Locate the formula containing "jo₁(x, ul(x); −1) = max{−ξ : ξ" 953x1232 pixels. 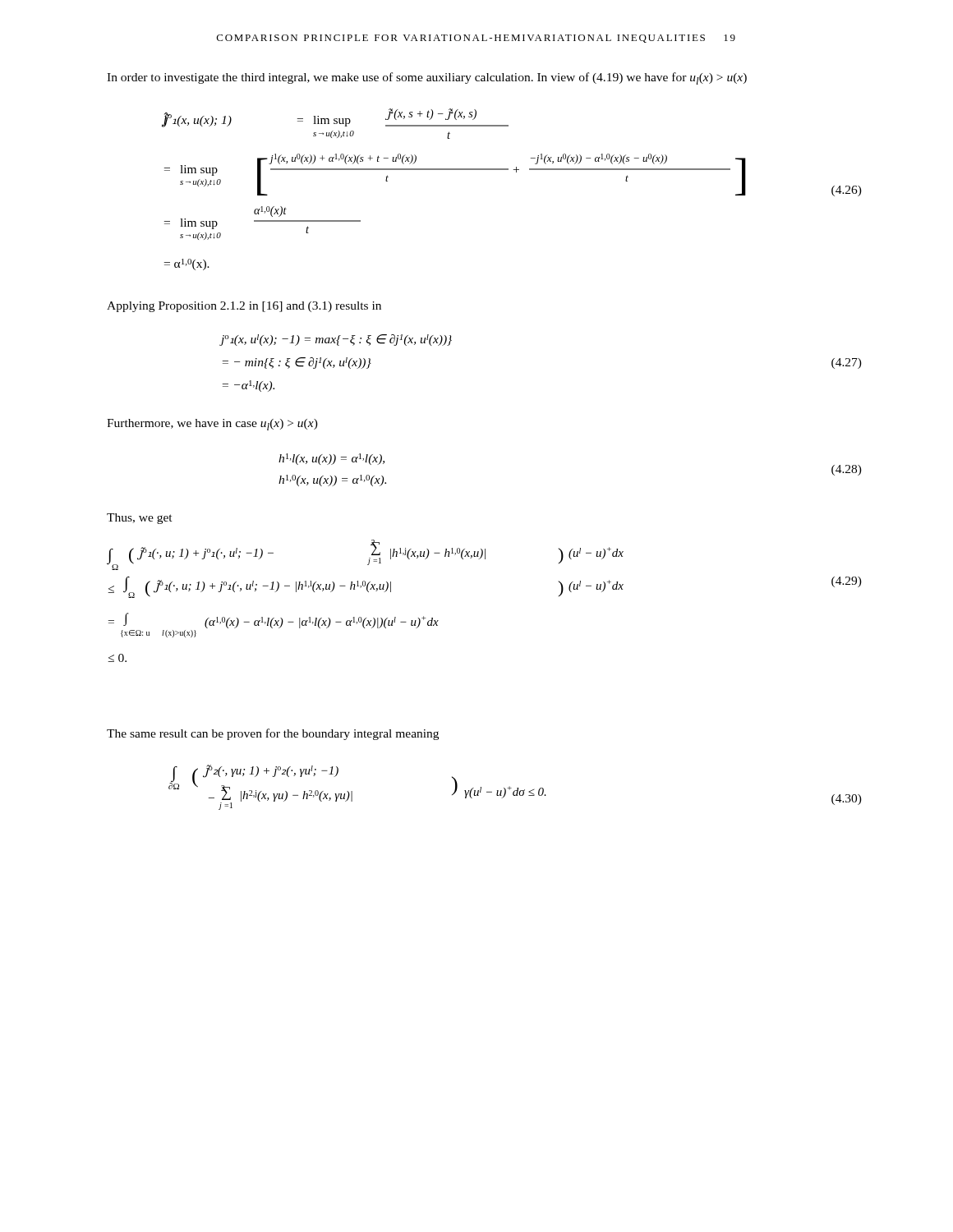pyautogui.click(x=336, y=340)
